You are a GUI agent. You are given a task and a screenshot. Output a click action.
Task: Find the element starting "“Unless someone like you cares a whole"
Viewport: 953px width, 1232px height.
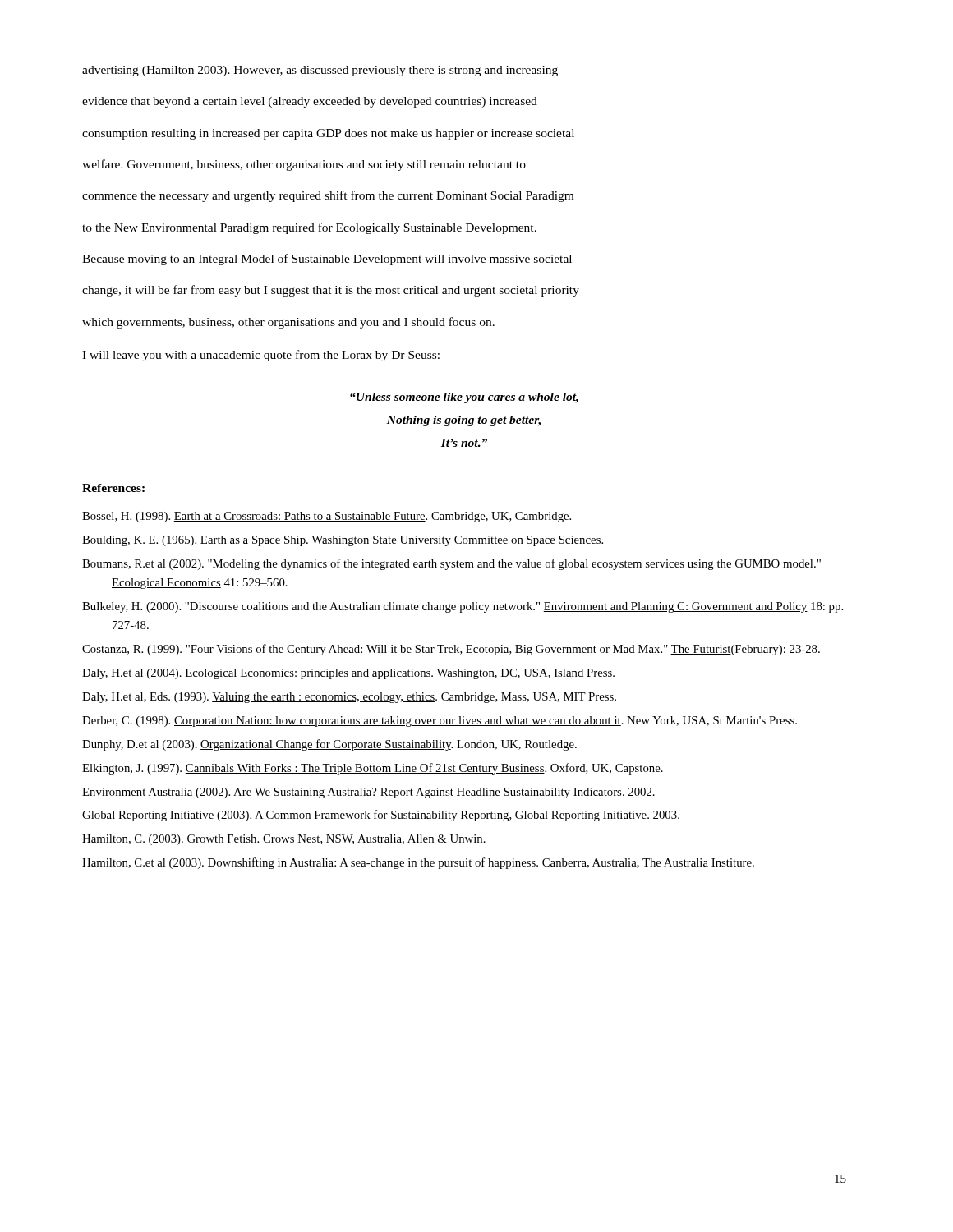[464, 420]
